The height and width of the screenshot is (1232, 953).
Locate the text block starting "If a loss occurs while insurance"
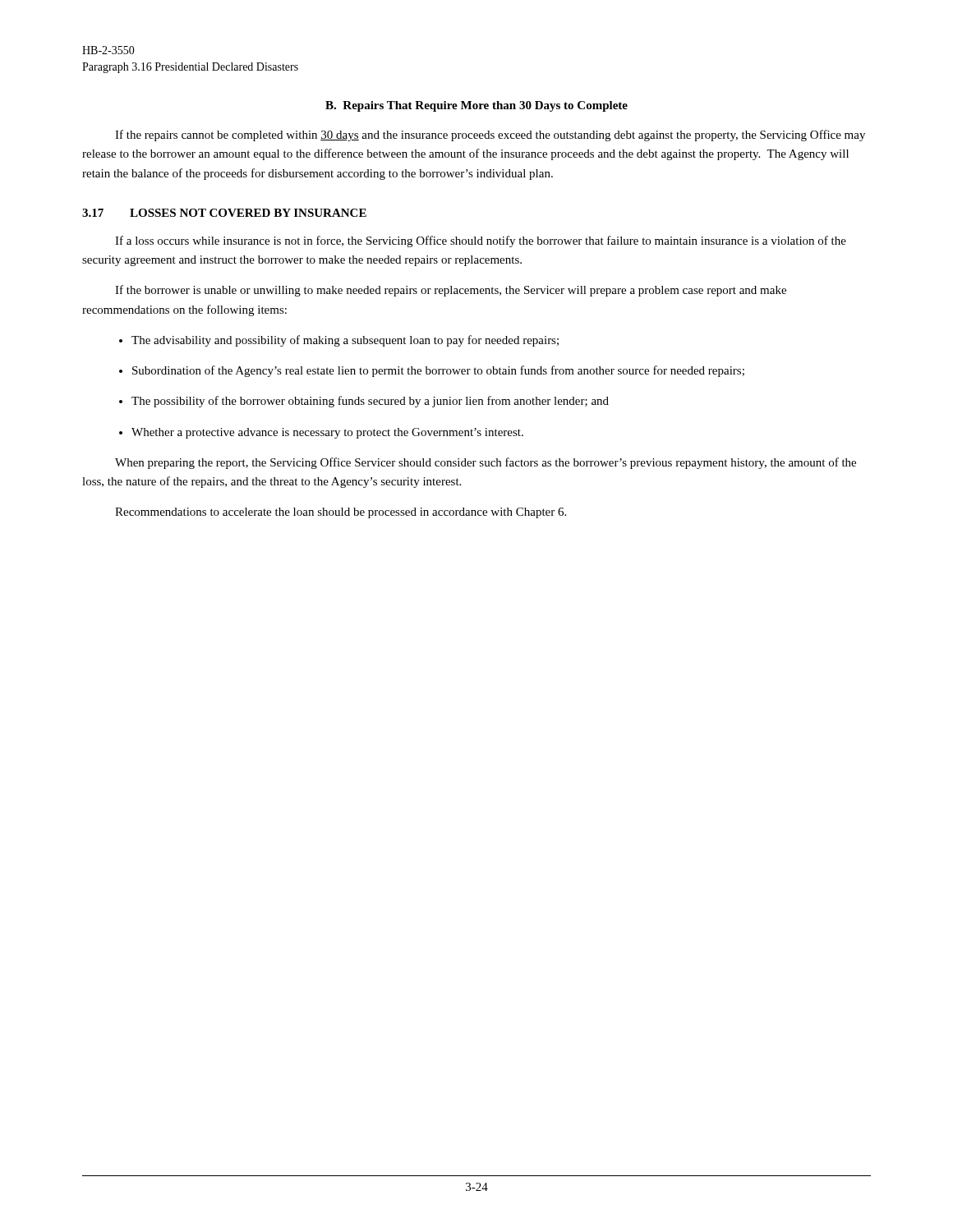(x=464, y=250)
